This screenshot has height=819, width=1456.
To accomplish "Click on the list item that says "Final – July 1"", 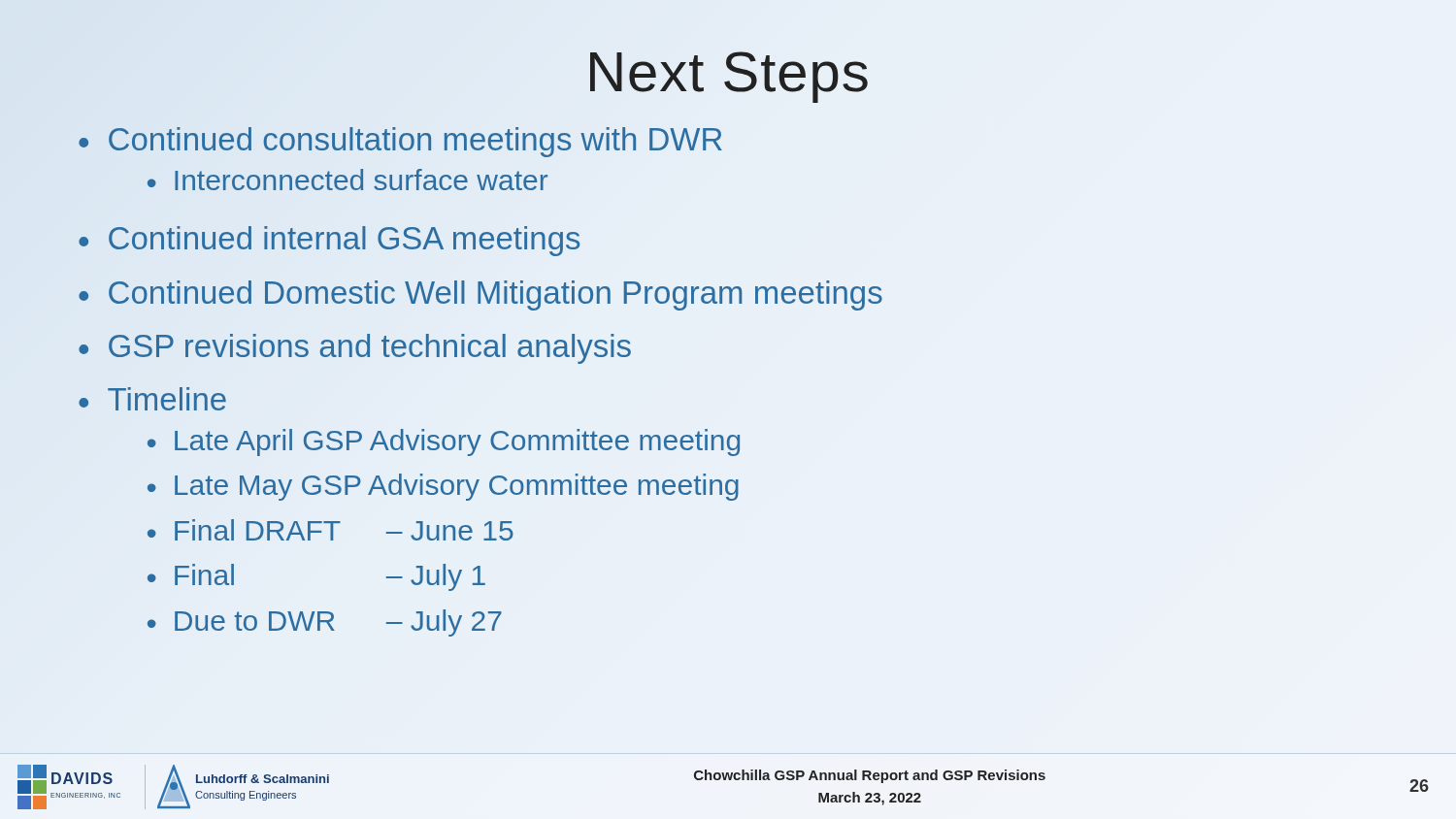I will click(201, 577).
